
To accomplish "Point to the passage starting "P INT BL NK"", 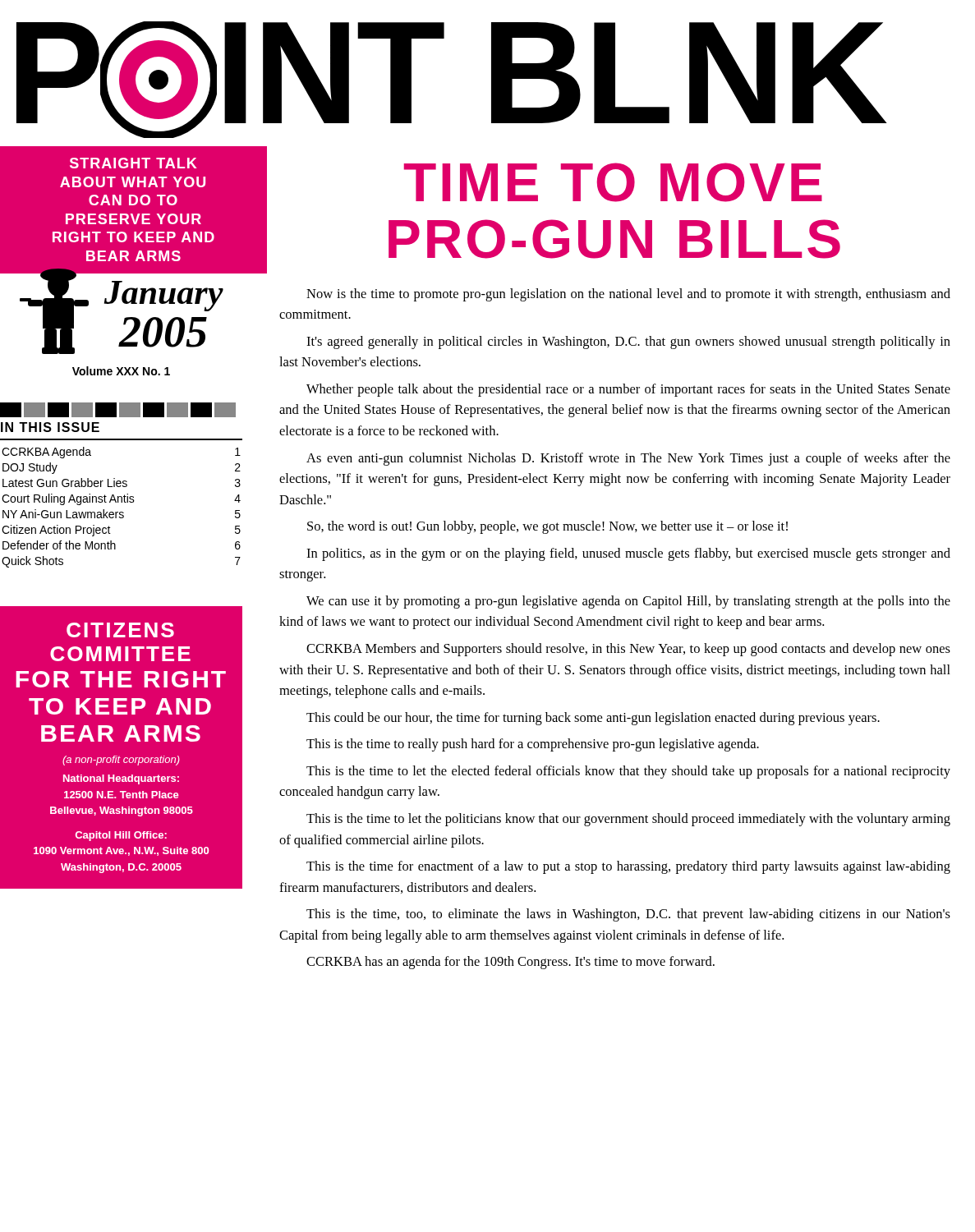I will click(x=446, y=73).
